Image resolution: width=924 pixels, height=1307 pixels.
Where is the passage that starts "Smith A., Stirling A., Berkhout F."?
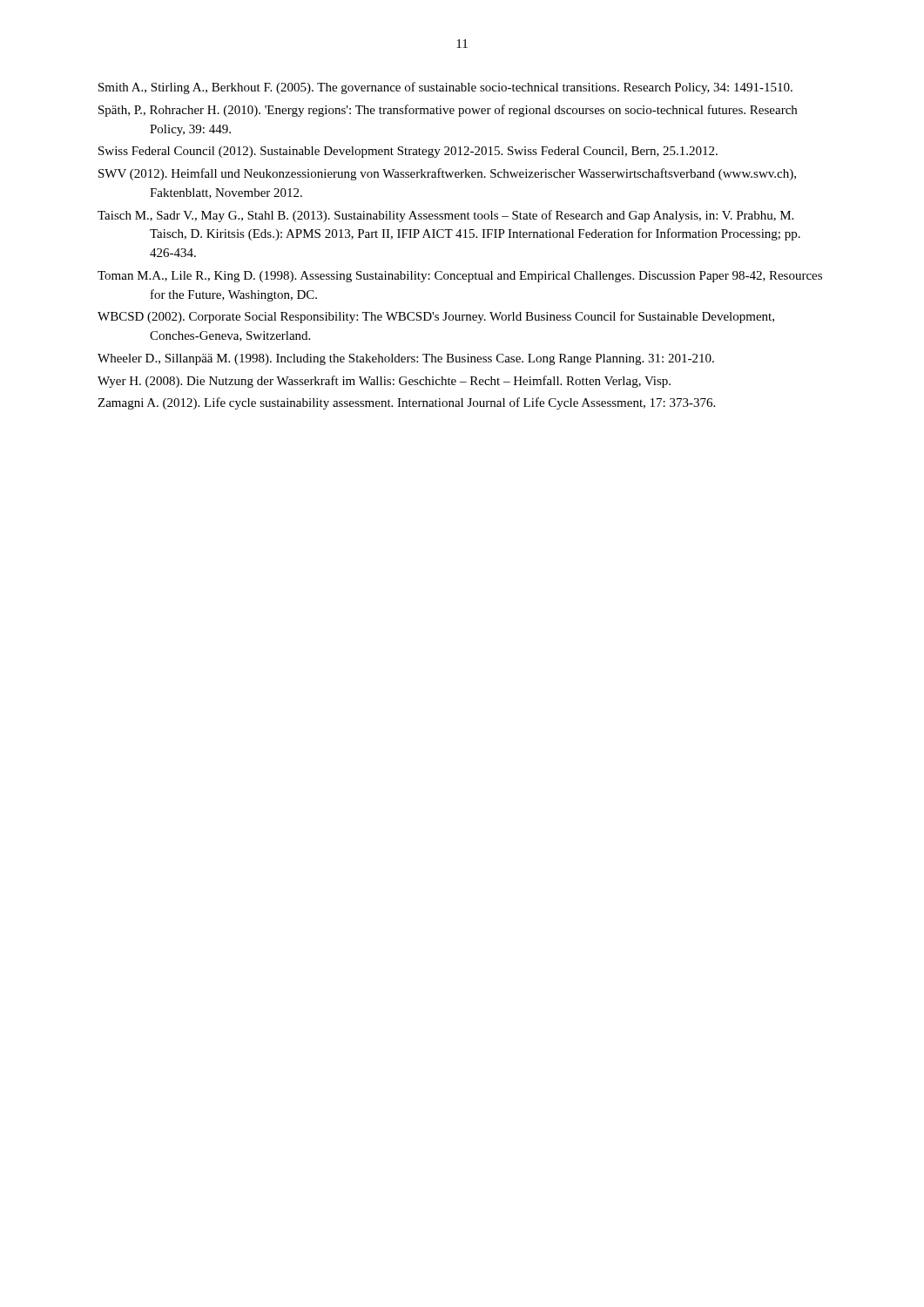(x=445, y=87)
